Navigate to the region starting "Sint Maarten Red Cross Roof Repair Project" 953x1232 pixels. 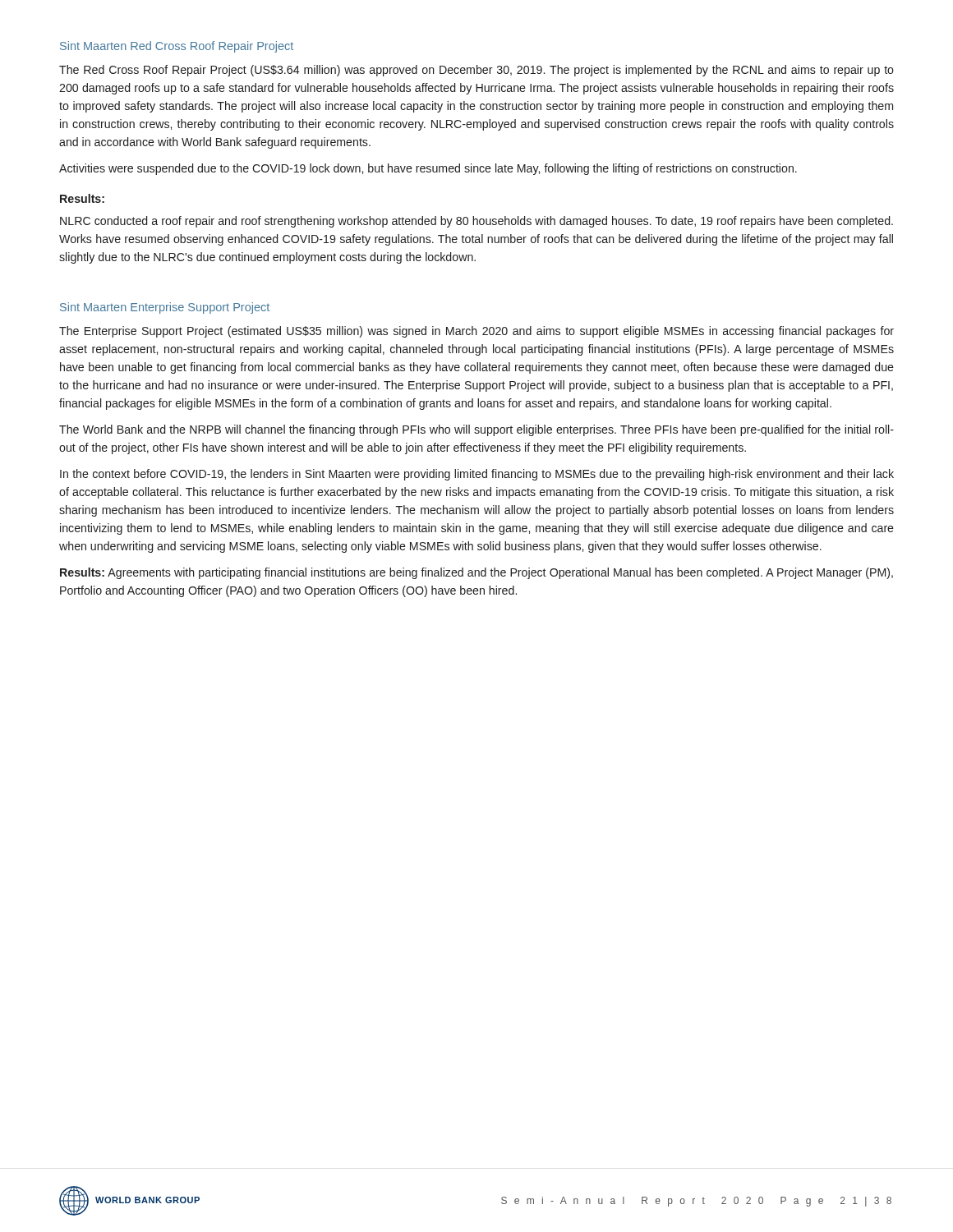176,46
